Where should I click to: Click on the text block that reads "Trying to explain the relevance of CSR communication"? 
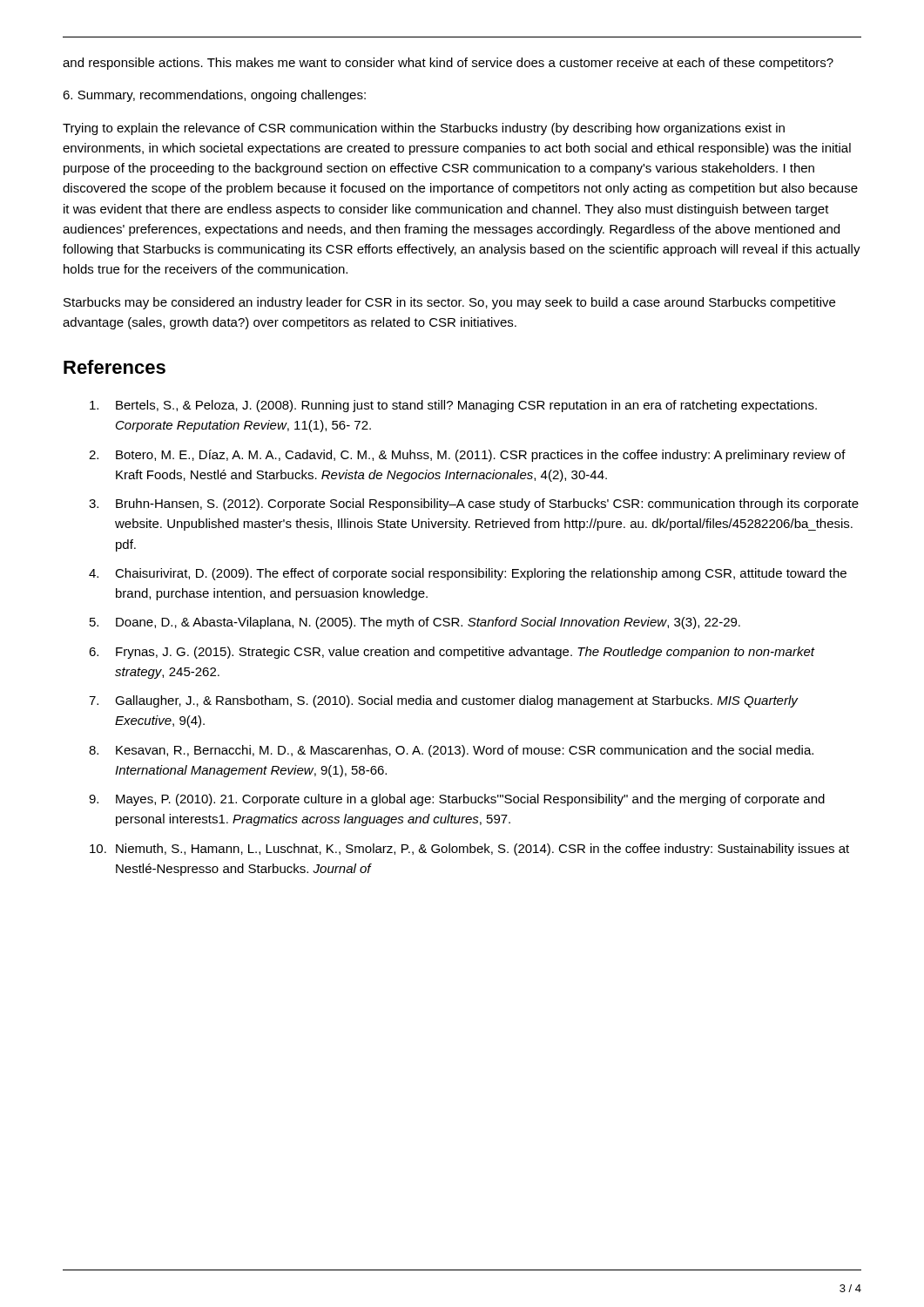tap(461, 198)
